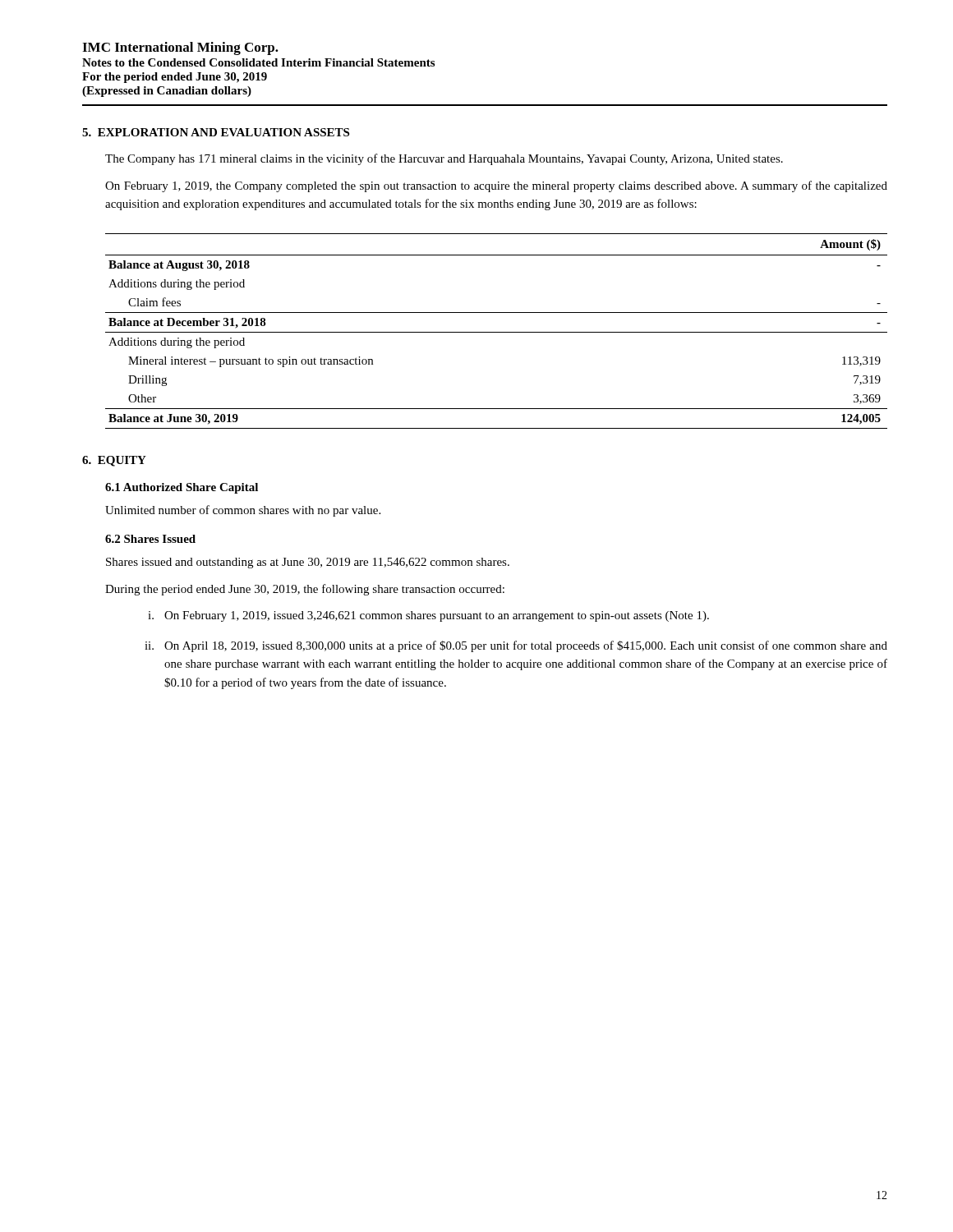Locate the table with the text "Additions during the period"

tap(496, 331)
